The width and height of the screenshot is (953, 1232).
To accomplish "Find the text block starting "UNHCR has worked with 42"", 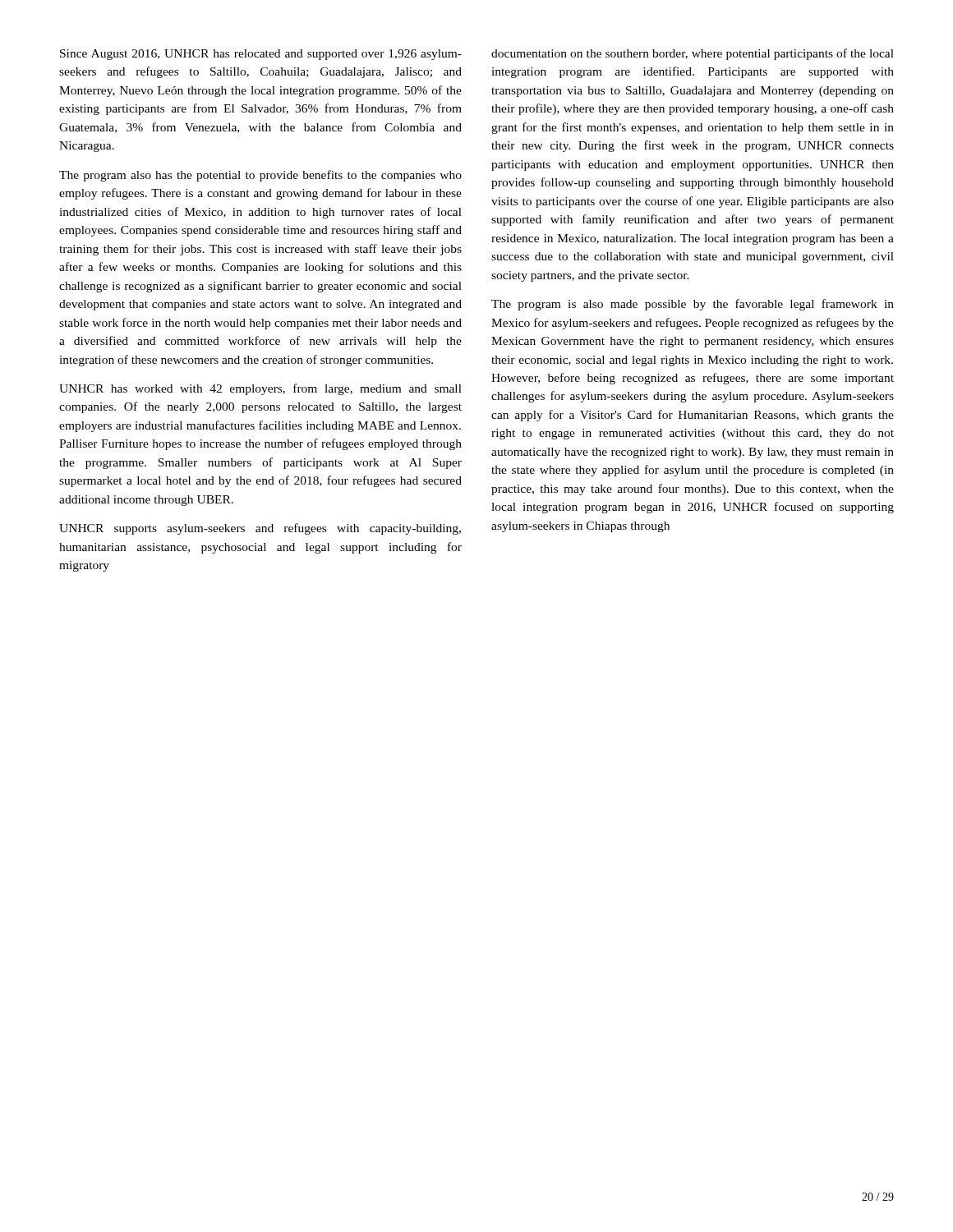I will tap(260, 444).
